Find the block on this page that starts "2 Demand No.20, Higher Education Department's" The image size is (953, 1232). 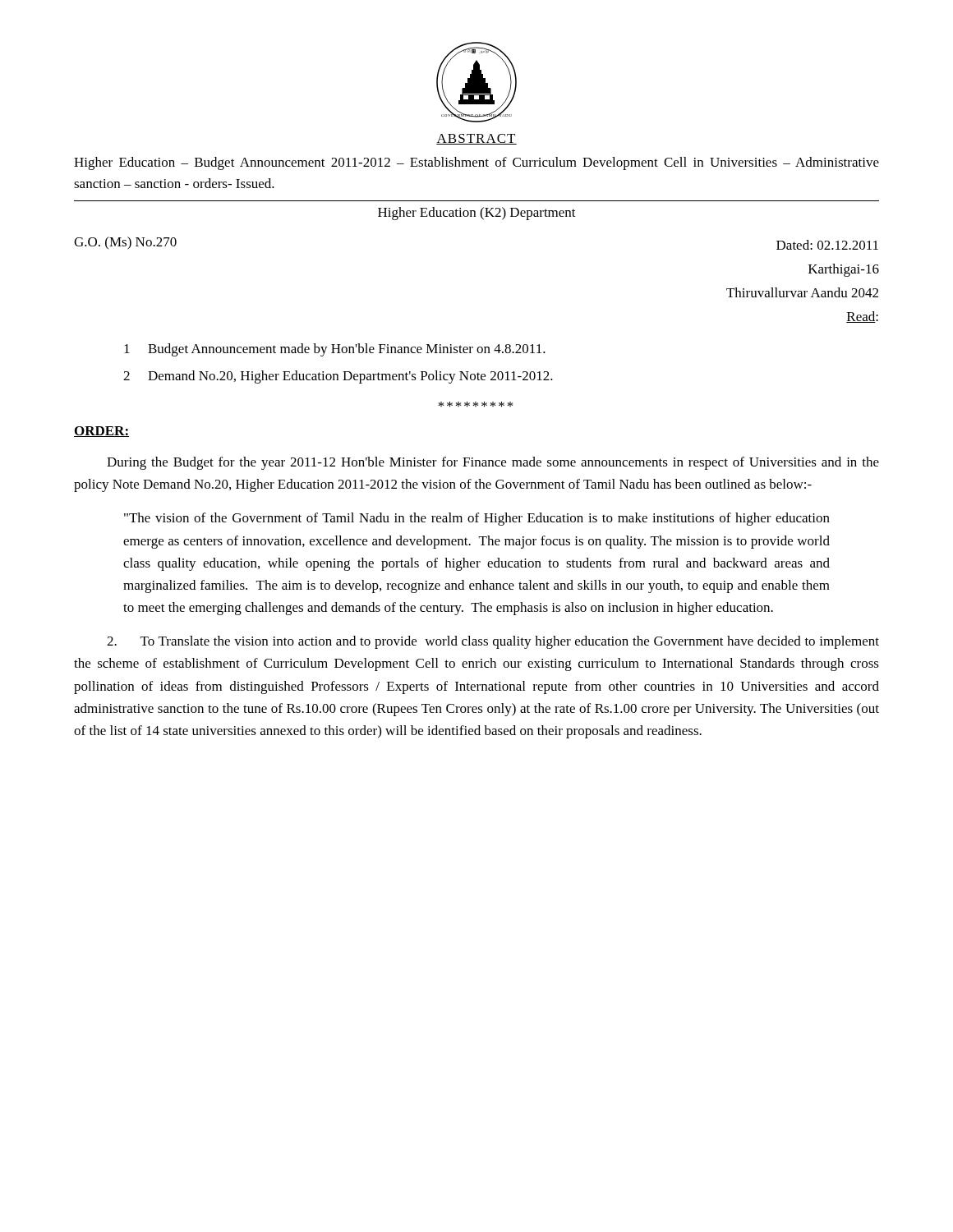[x=501, y=376]
